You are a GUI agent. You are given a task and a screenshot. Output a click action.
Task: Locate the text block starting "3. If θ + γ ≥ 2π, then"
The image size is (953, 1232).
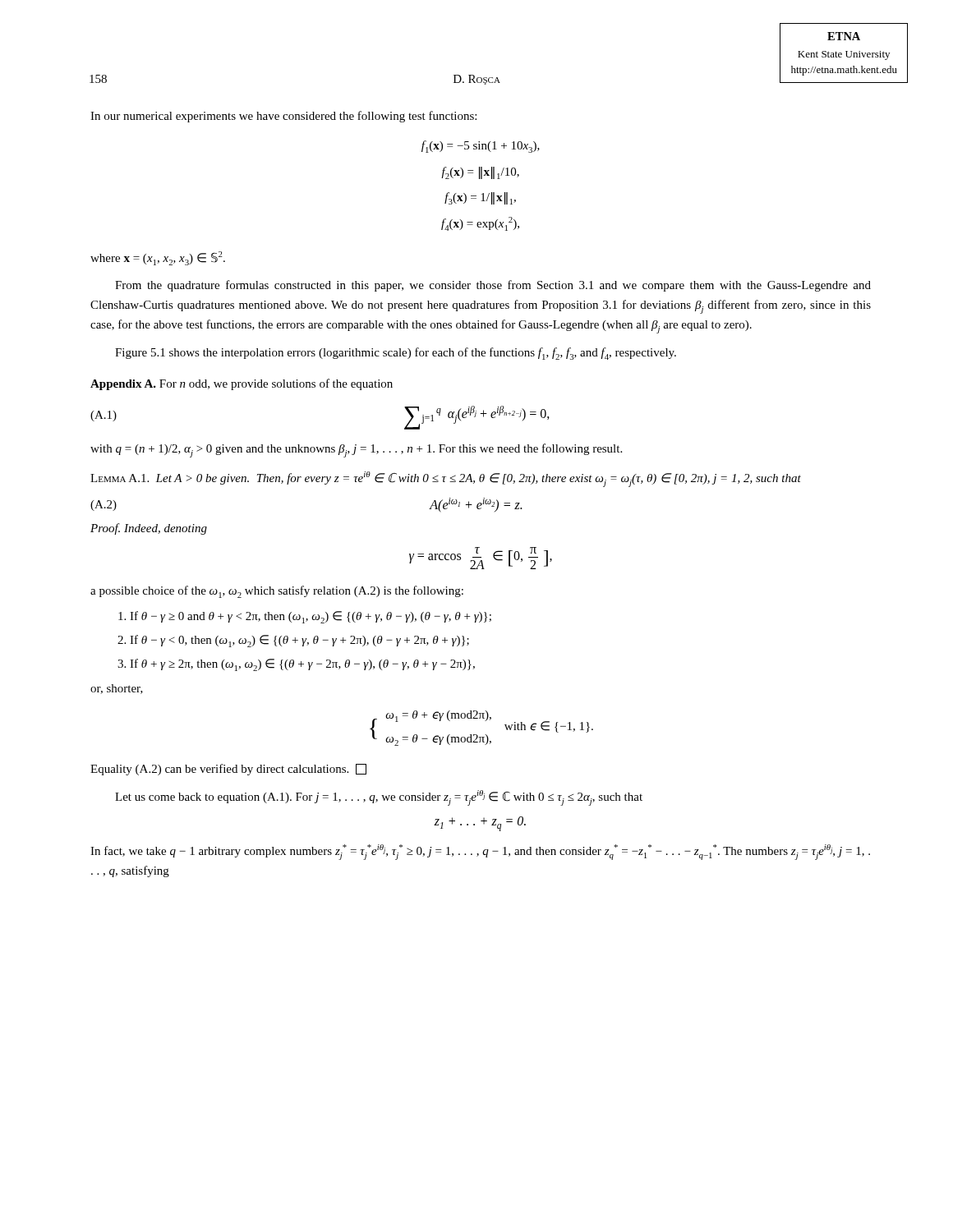[x=296, y=665]
